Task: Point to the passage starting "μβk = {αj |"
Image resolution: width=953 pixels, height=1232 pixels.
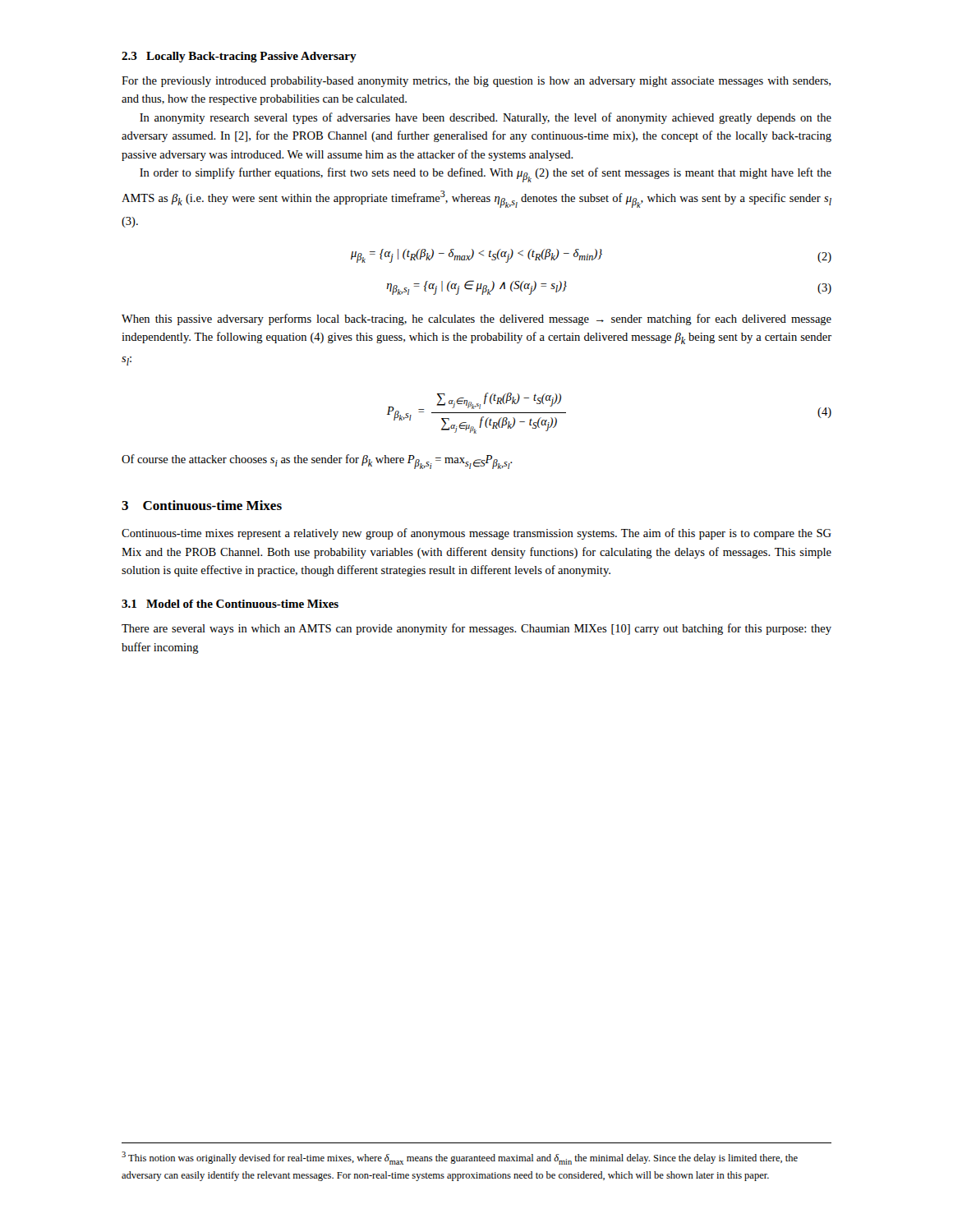Action: [476, 256]
